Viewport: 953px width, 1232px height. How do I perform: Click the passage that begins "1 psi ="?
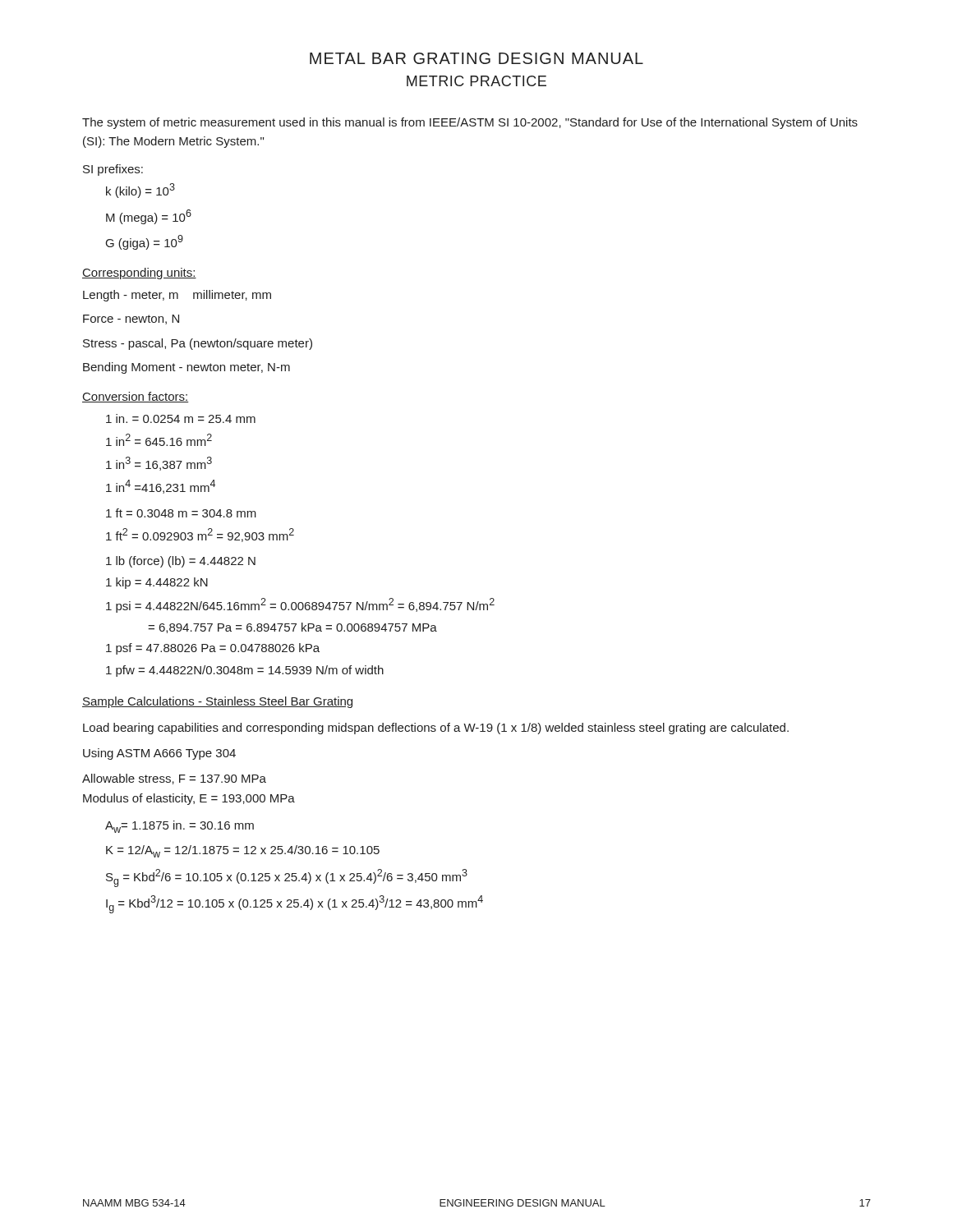(300, 604)
